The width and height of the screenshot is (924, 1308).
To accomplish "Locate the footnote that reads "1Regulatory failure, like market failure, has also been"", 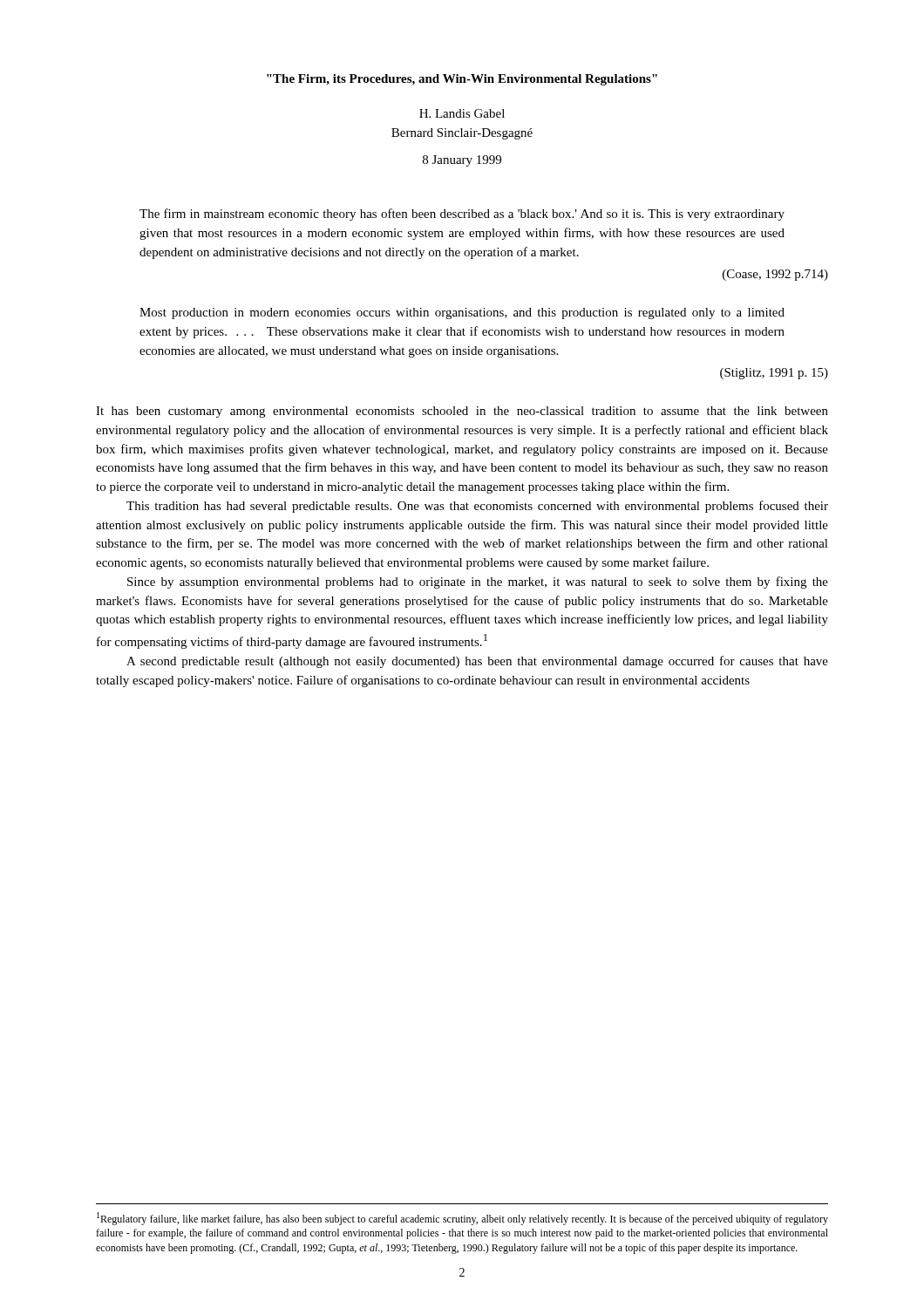I will [x=462, y=1232].
